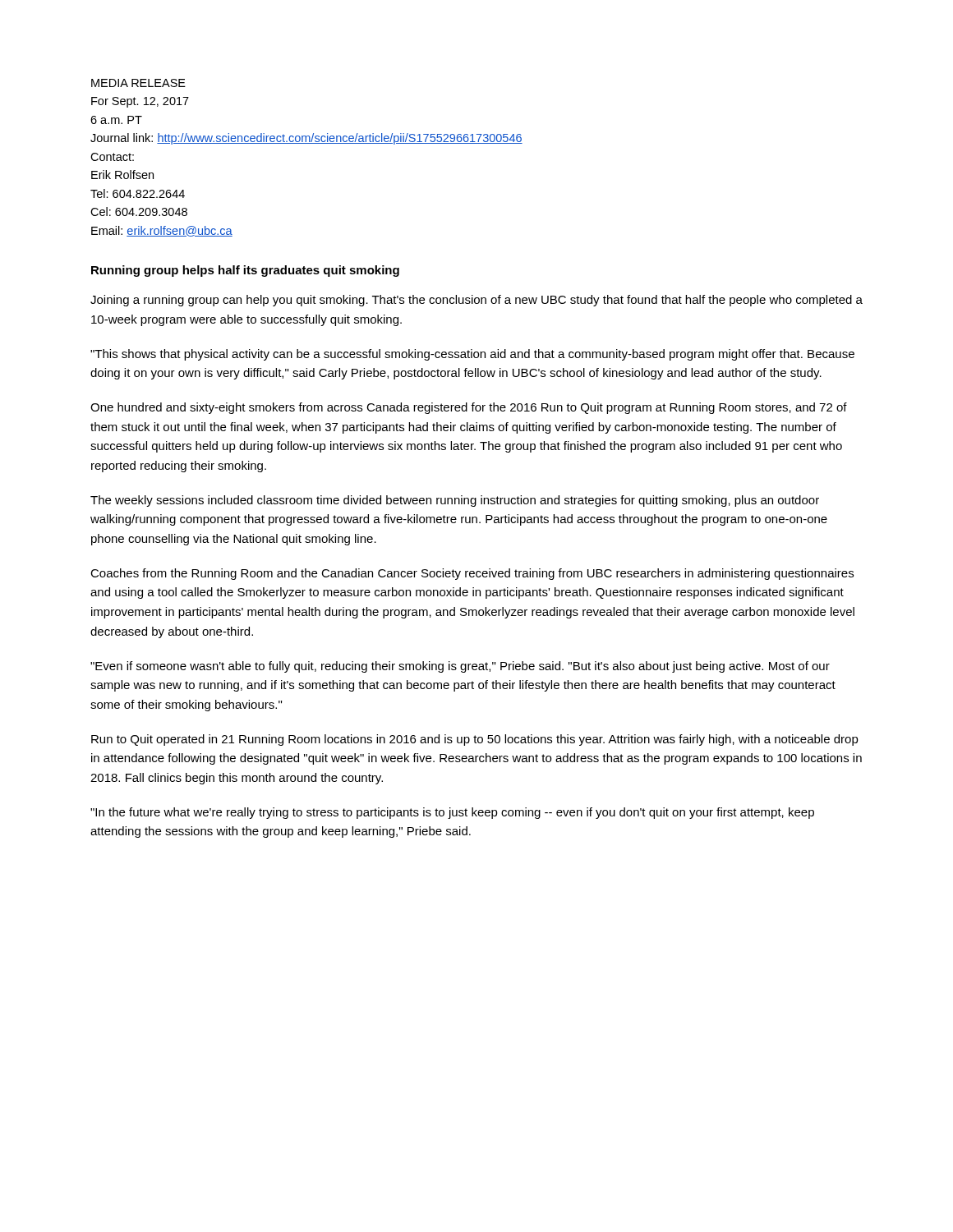Click on the text block starting ""This shows that physical activity can be"

pos(473,363)
